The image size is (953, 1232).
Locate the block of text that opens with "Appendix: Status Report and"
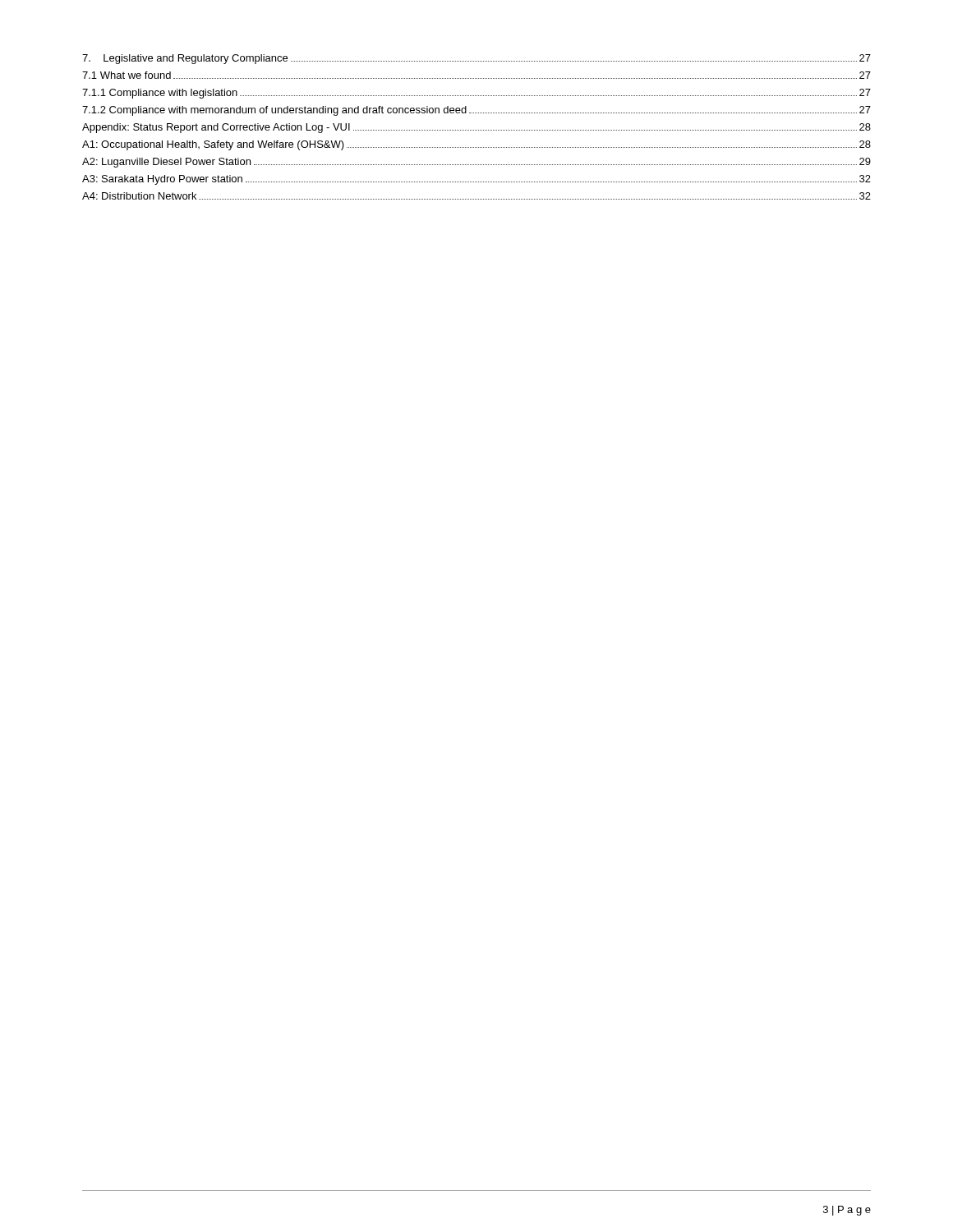476,127
